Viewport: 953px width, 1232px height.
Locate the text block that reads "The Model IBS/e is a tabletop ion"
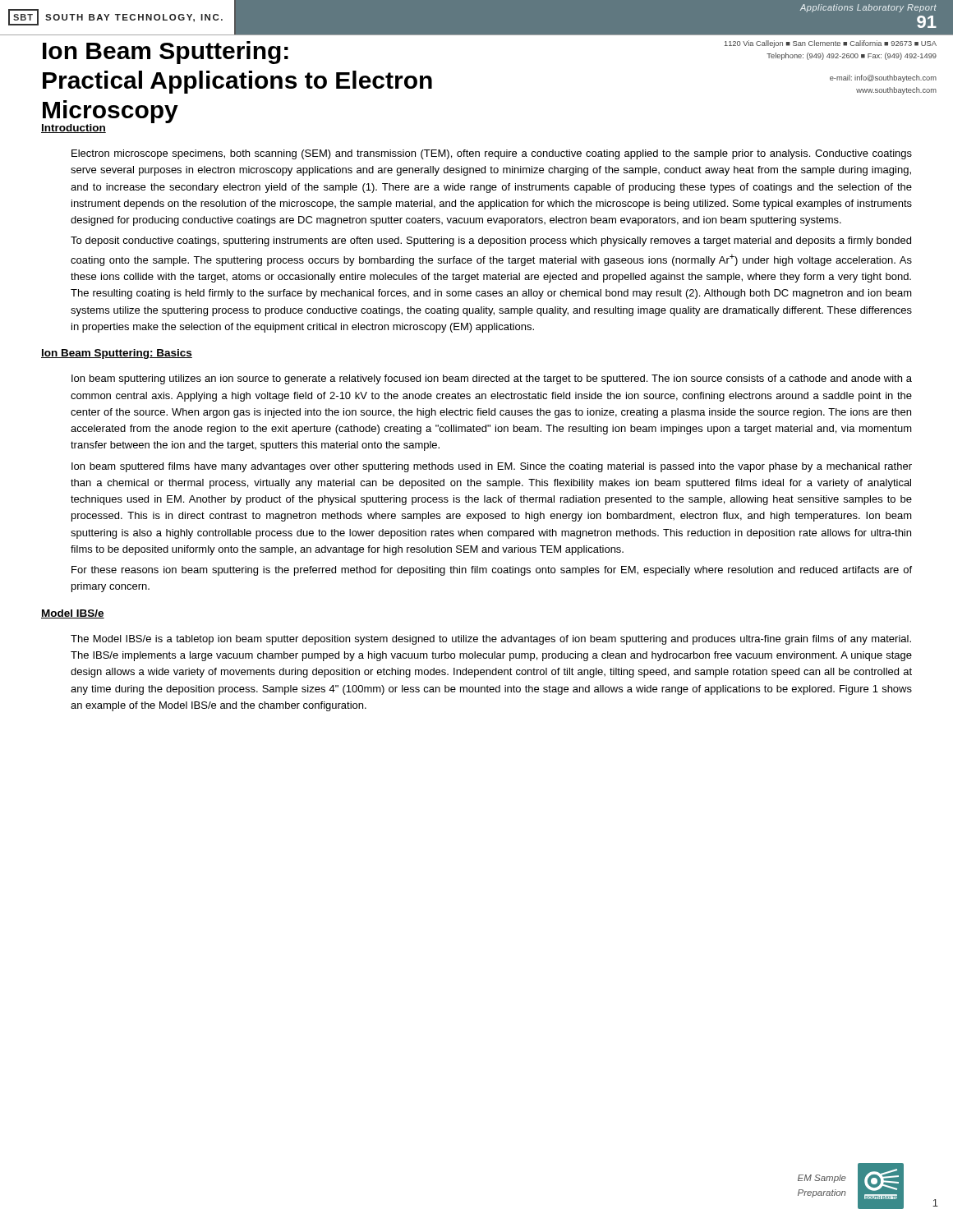pyautogui.click(x=491, y=672)
